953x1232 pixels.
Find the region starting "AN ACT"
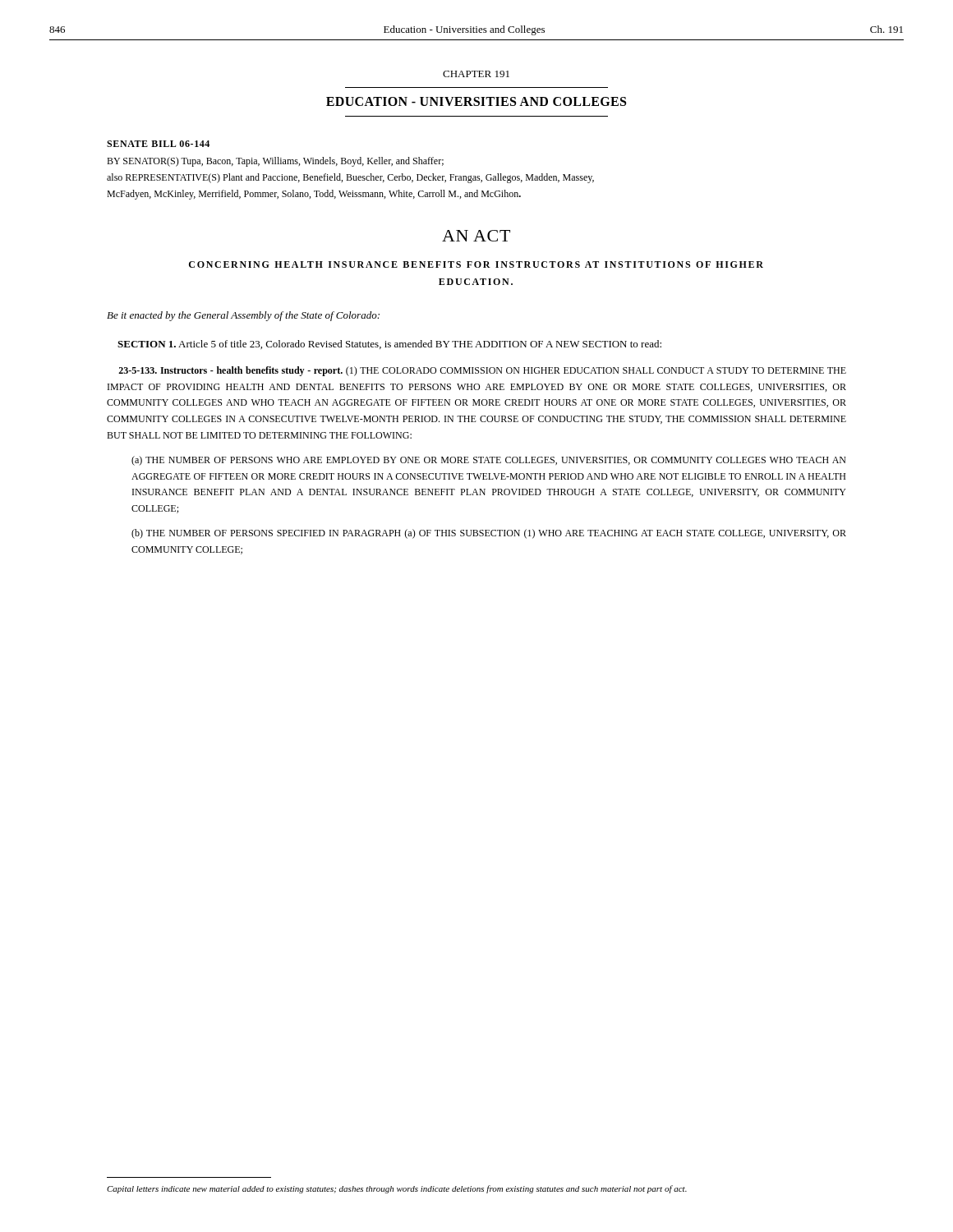pos(476,236)
